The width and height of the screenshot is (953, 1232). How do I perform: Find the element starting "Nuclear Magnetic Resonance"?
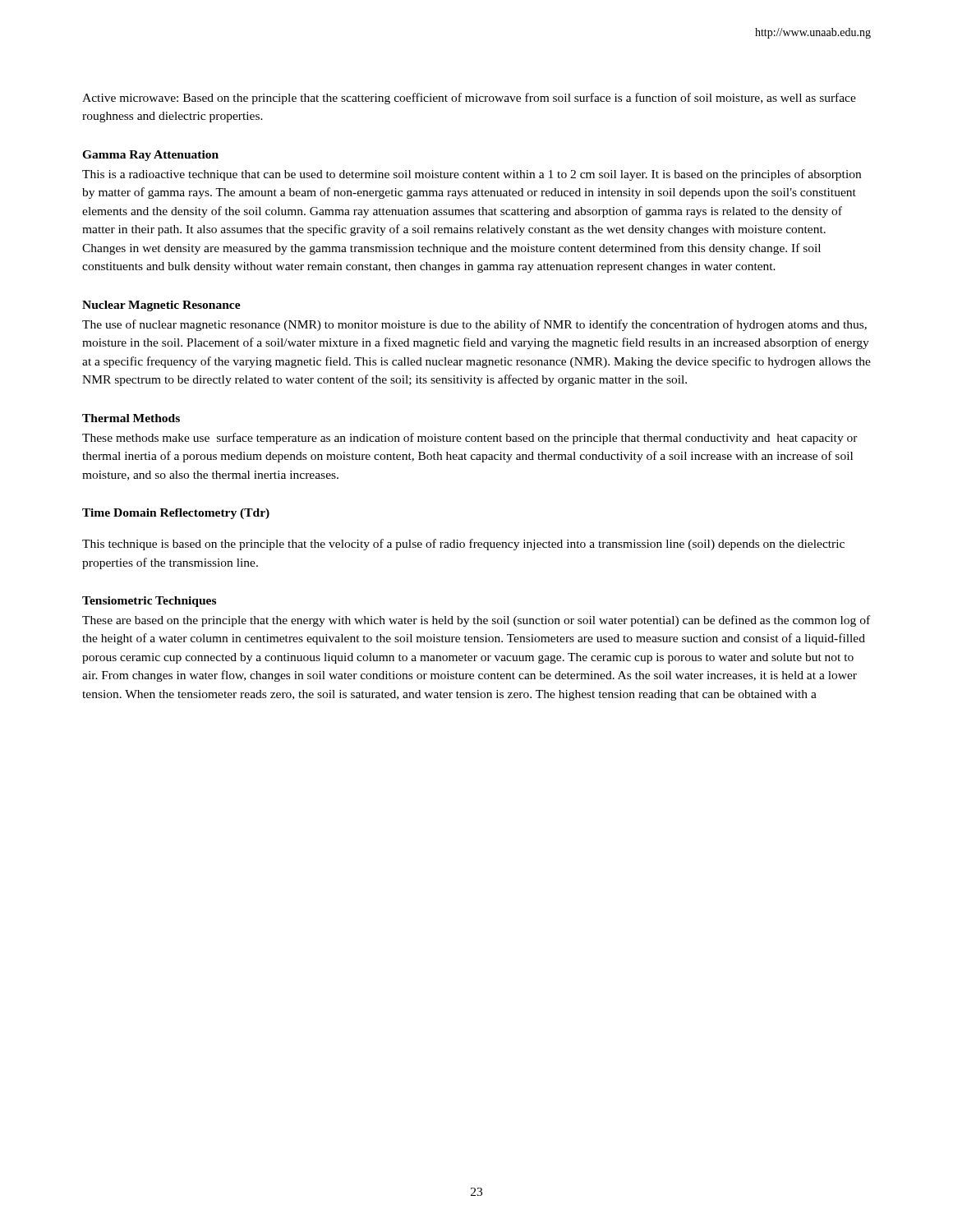pyautogui.click(x=161, y=304)
